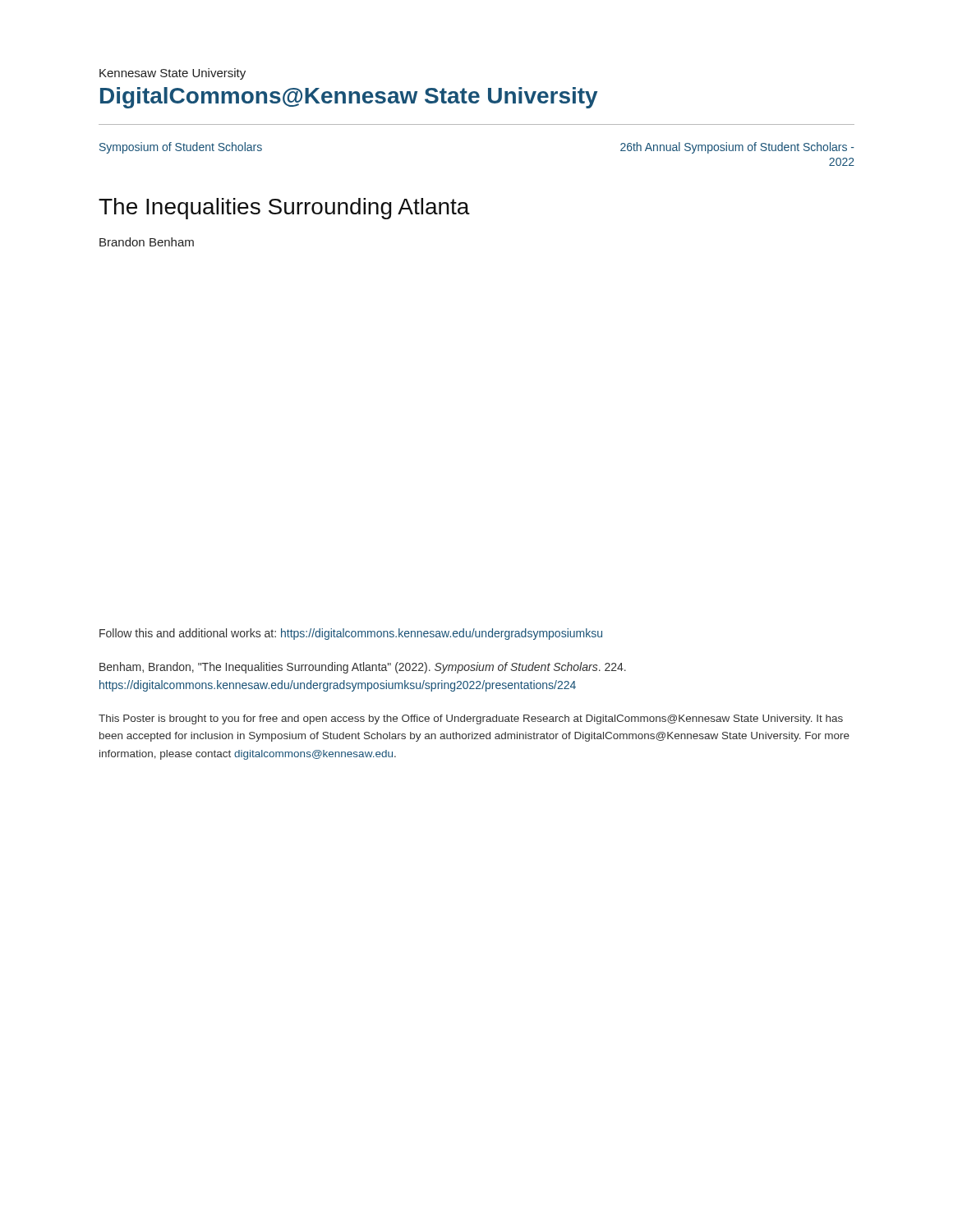Locate the title that says "The Inequalities Surrounding"
Viewport: 953px width, 1232px height.
[x=284, y=207]
